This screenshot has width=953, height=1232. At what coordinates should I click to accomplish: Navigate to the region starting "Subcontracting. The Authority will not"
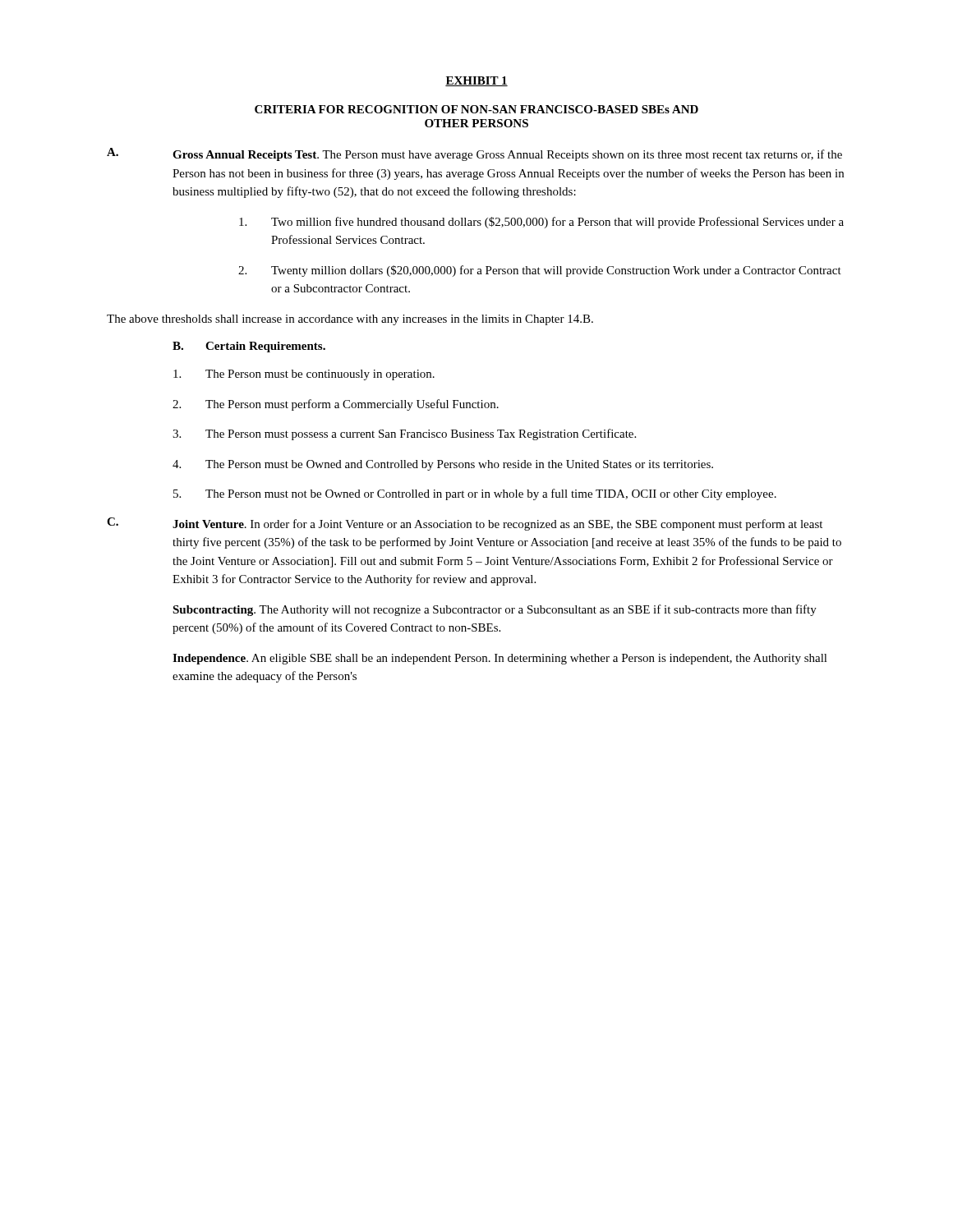pyautogui.click(x=476, y=618)
